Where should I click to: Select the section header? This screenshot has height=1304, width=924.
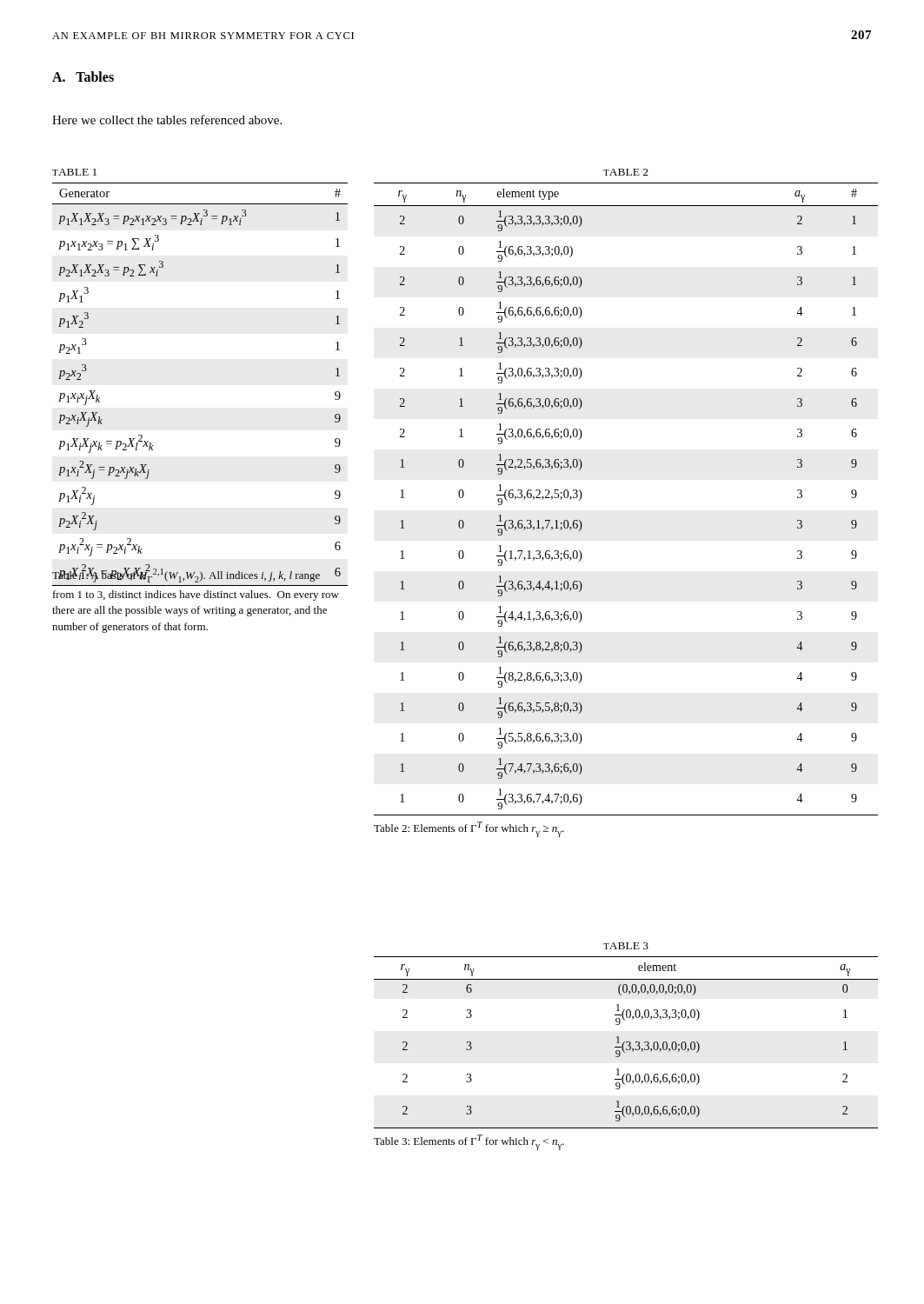[x=83, y=77]
